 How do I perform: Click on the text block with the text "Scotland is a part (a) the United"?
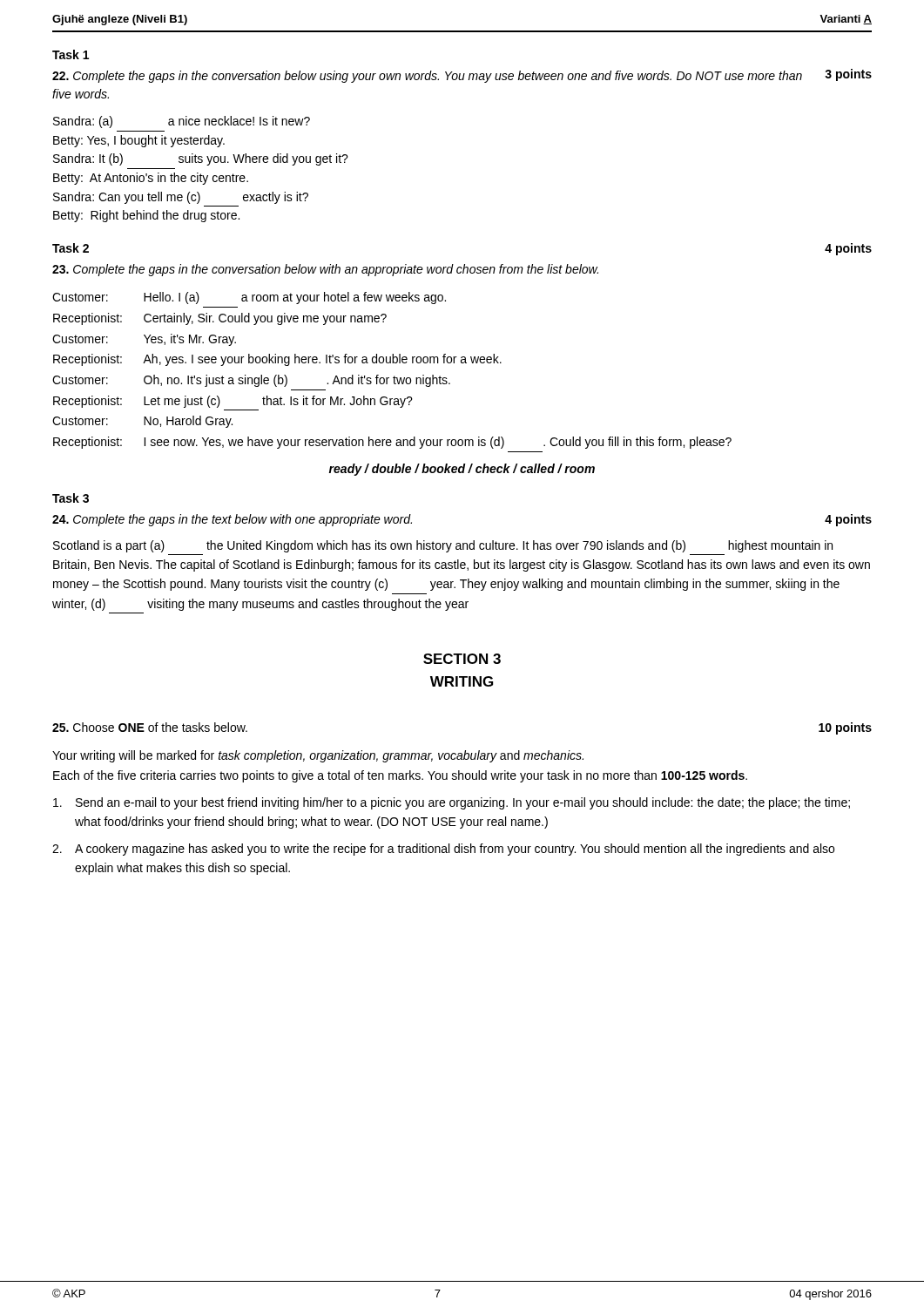pos(461,576)
